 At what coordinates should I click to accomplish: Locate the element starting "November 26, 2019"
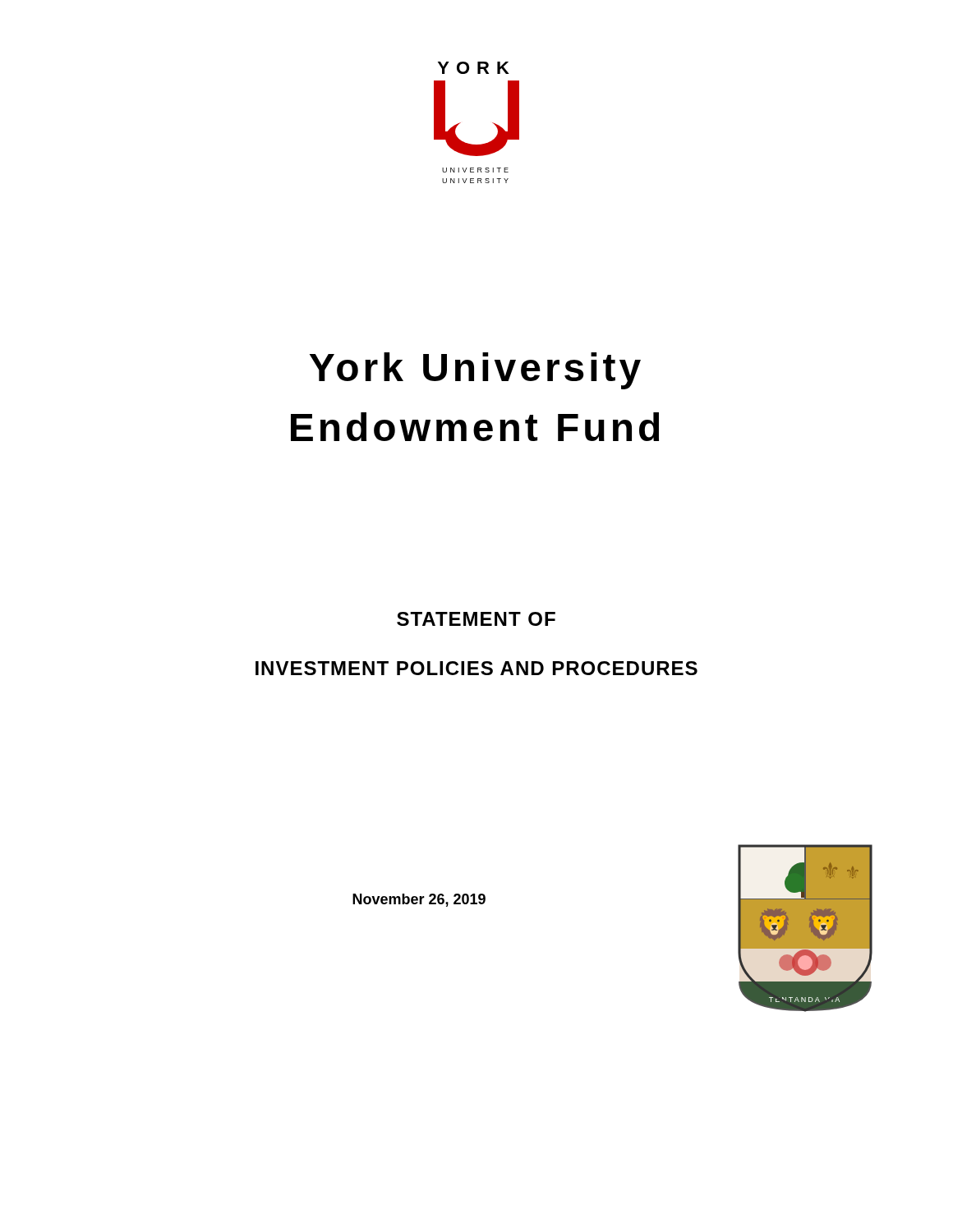tap(419, 899)
